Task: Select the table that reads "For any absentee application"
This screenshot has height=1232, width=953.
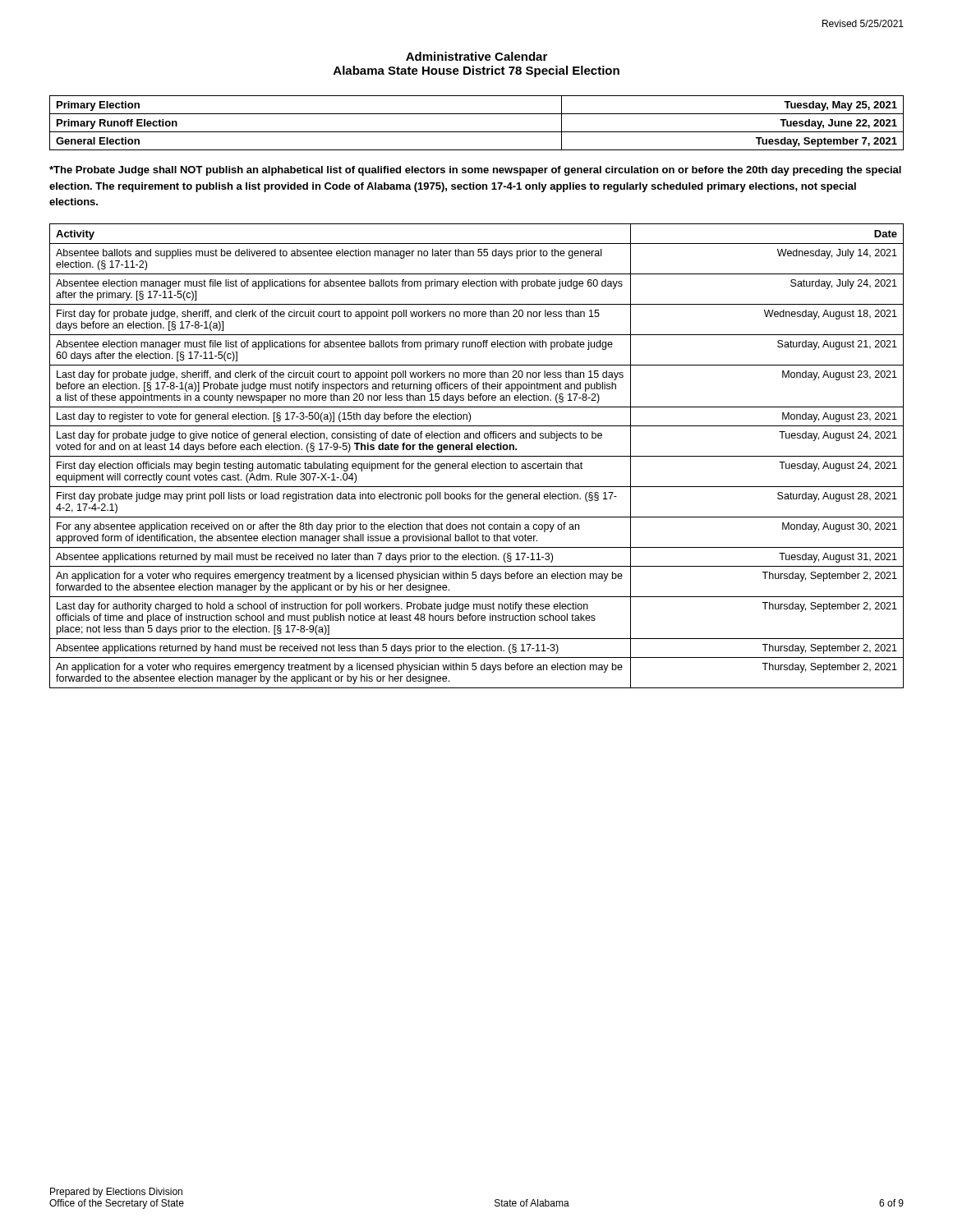Action: [x=476, y=455]
